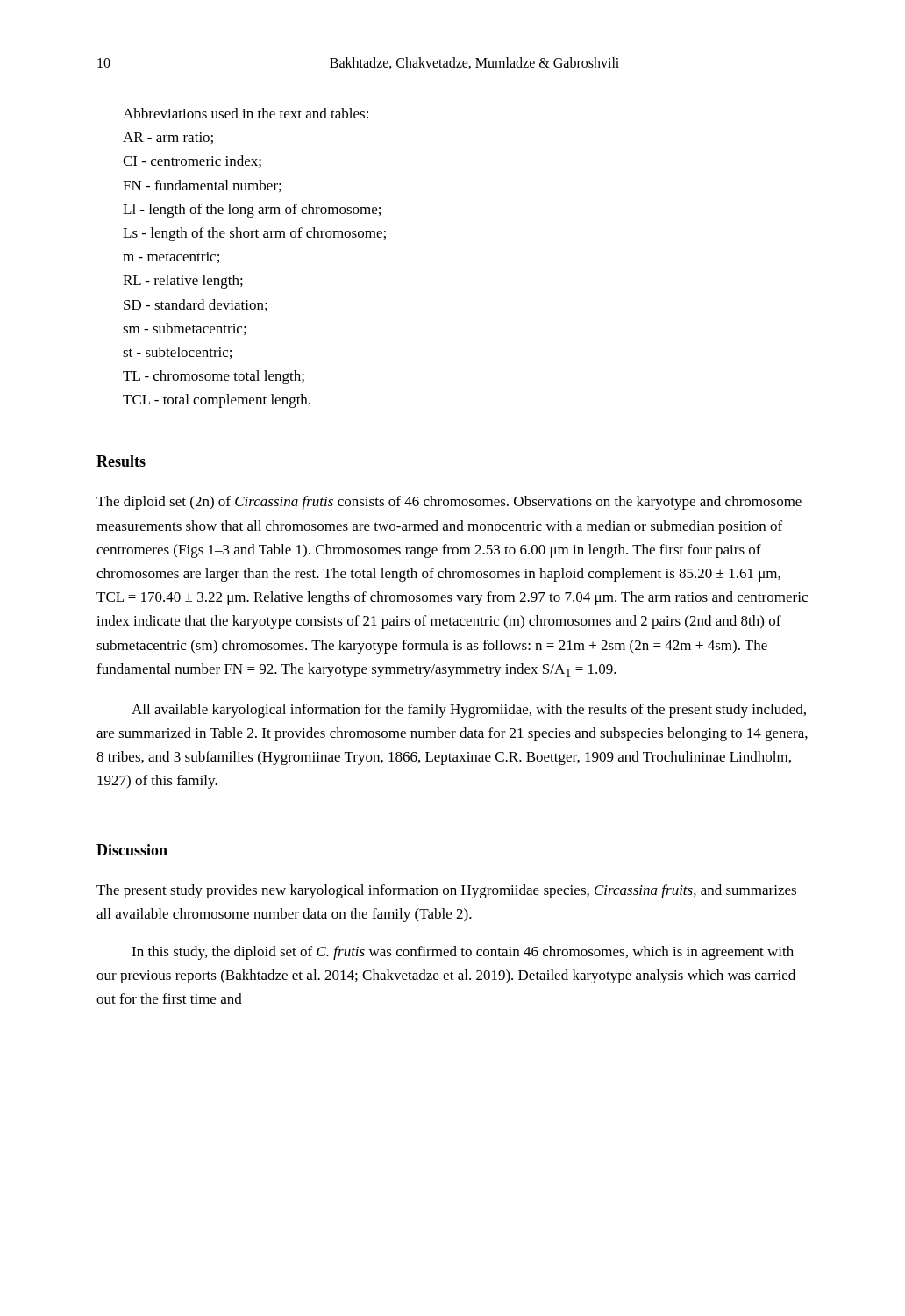The width and height of the screenshot is (905, 1316).
Task: Click on the text block starting "The diploid set (2n) of Circassina frutis"
Action: (452, 587)
